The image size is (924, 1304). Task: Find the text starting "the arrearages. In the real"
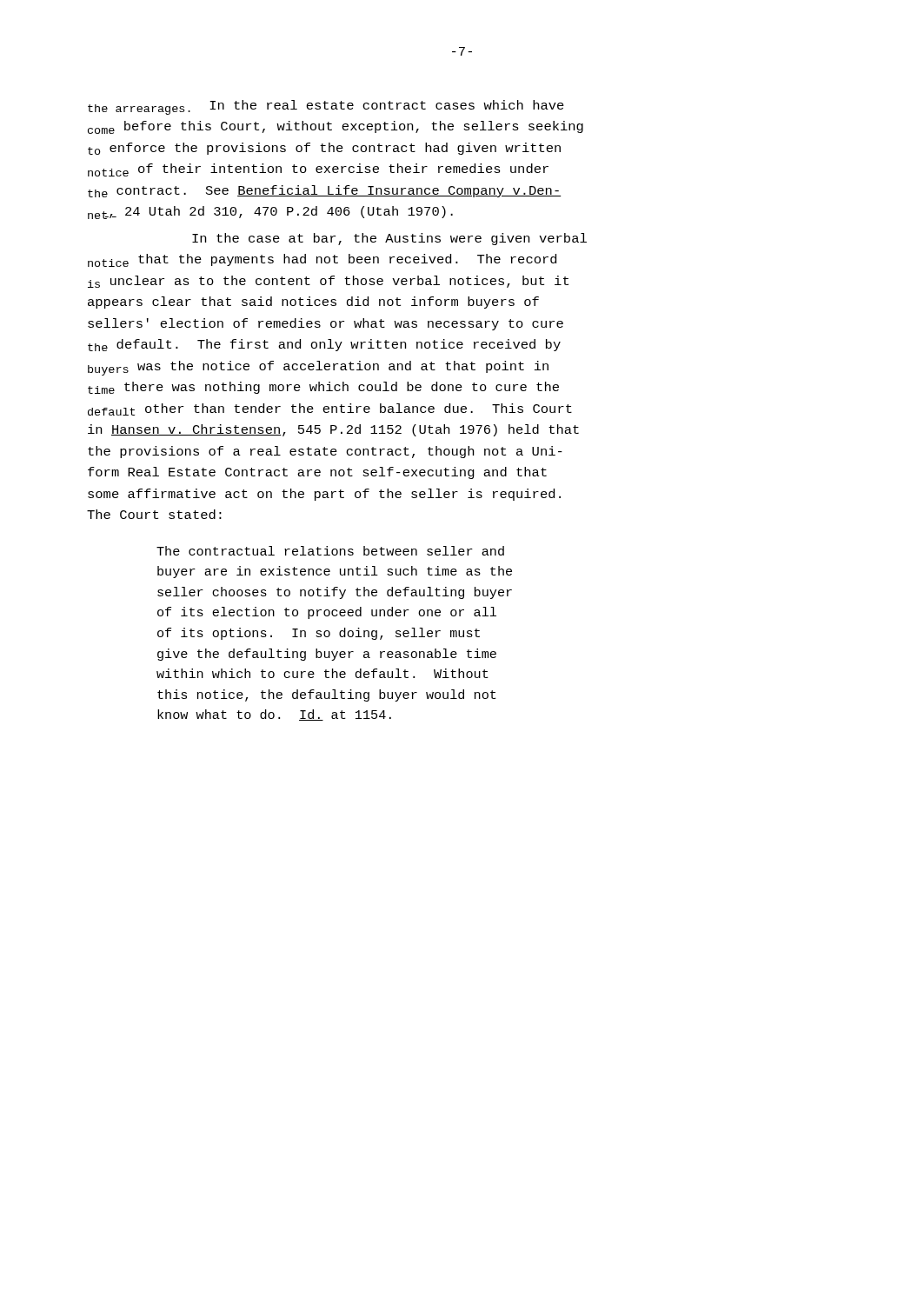click(x=462, y=411)
